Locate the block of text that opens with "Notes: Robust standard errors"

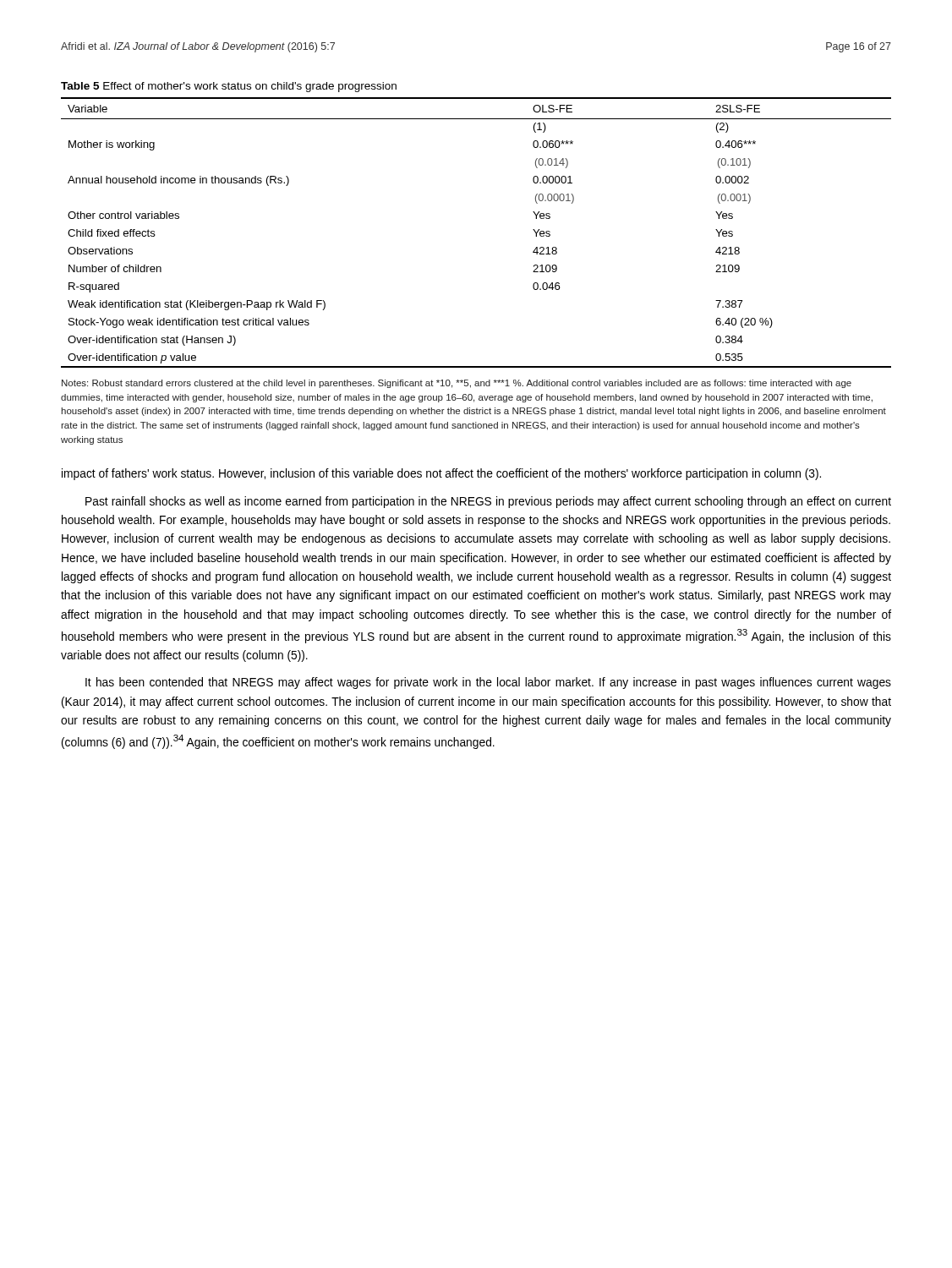point(473,411)
